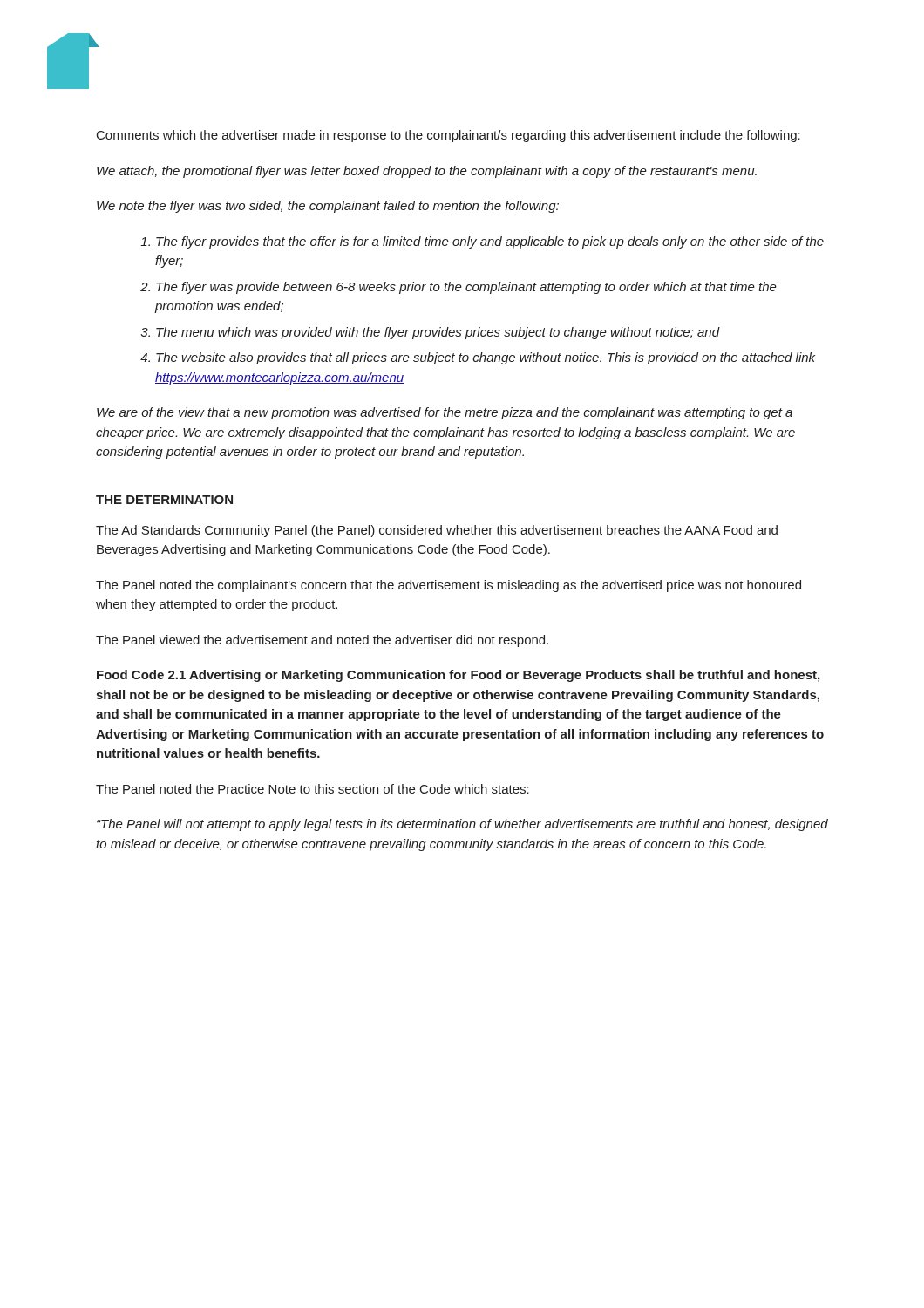
Task: Click on the text block with the text "We attach, the promotional flyer"
Action: pyautogui.click(x=427, y=170)
